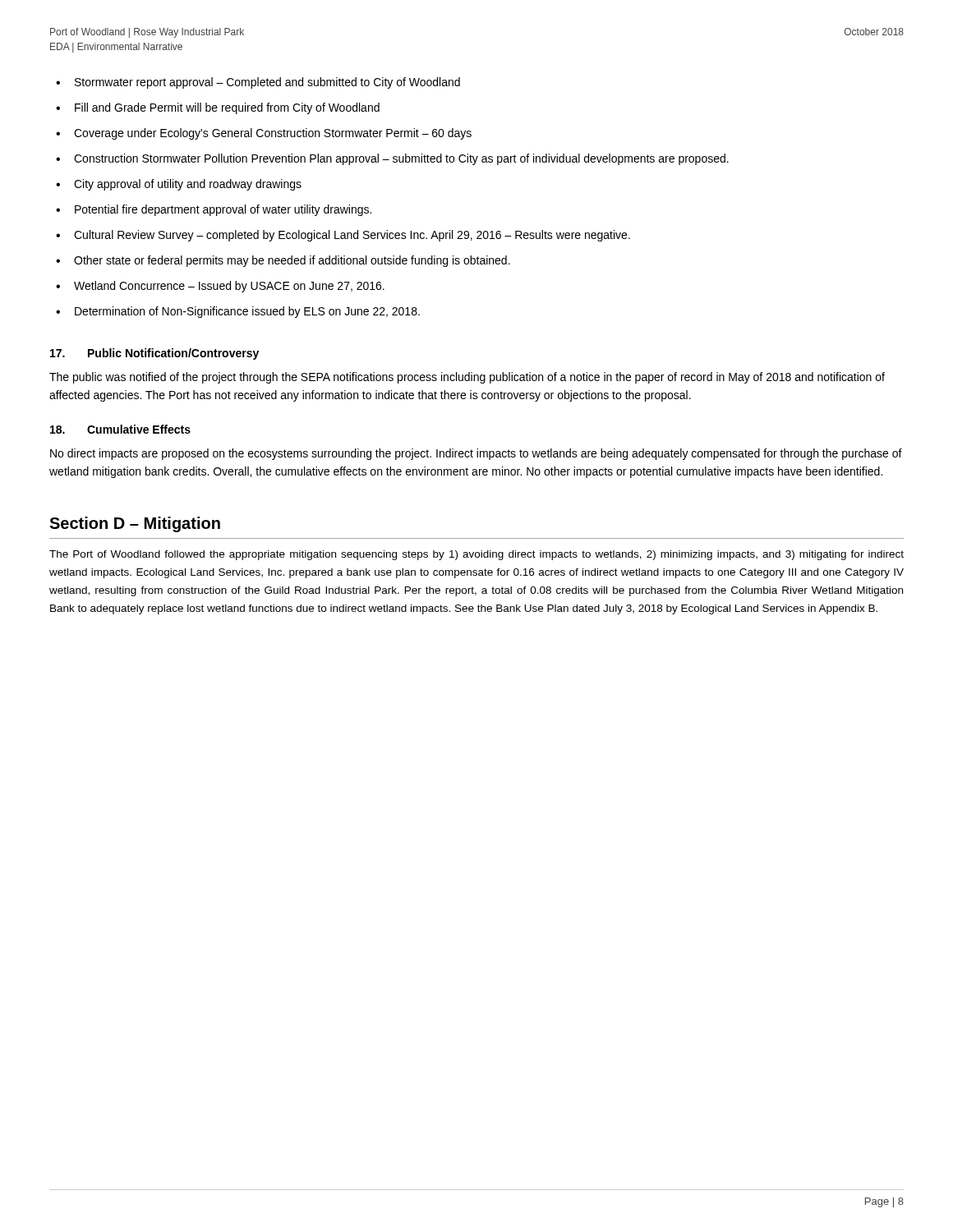The width and height of the screenshot is (953, 1232).
Task: Locate the block of text that opens with "Wetland Concurrence – Issued by"
Action: pyautogui.click(x=230, y=286)
